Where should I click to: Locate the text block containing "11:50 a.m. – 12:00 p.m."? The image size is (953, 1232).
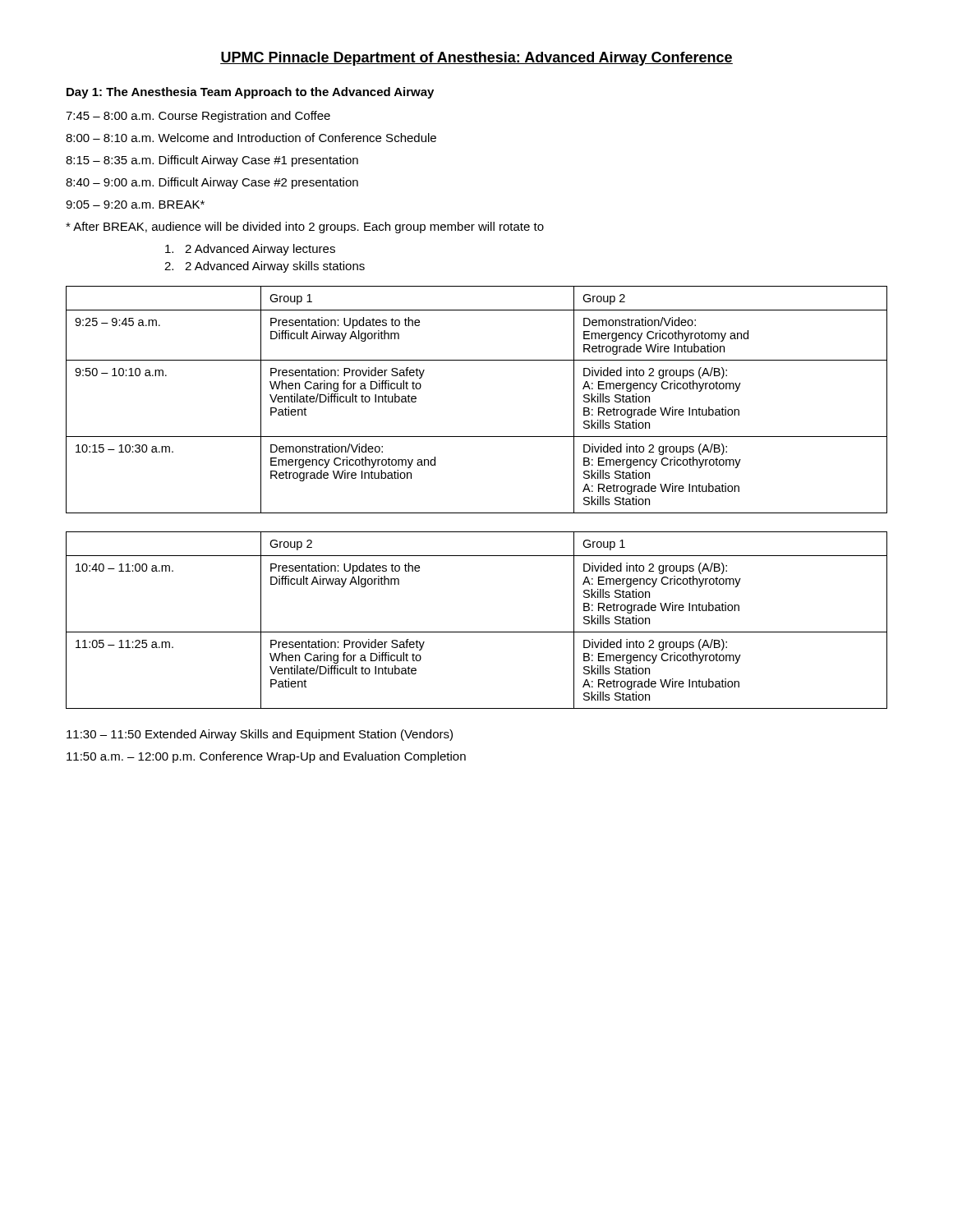[266, 756]
